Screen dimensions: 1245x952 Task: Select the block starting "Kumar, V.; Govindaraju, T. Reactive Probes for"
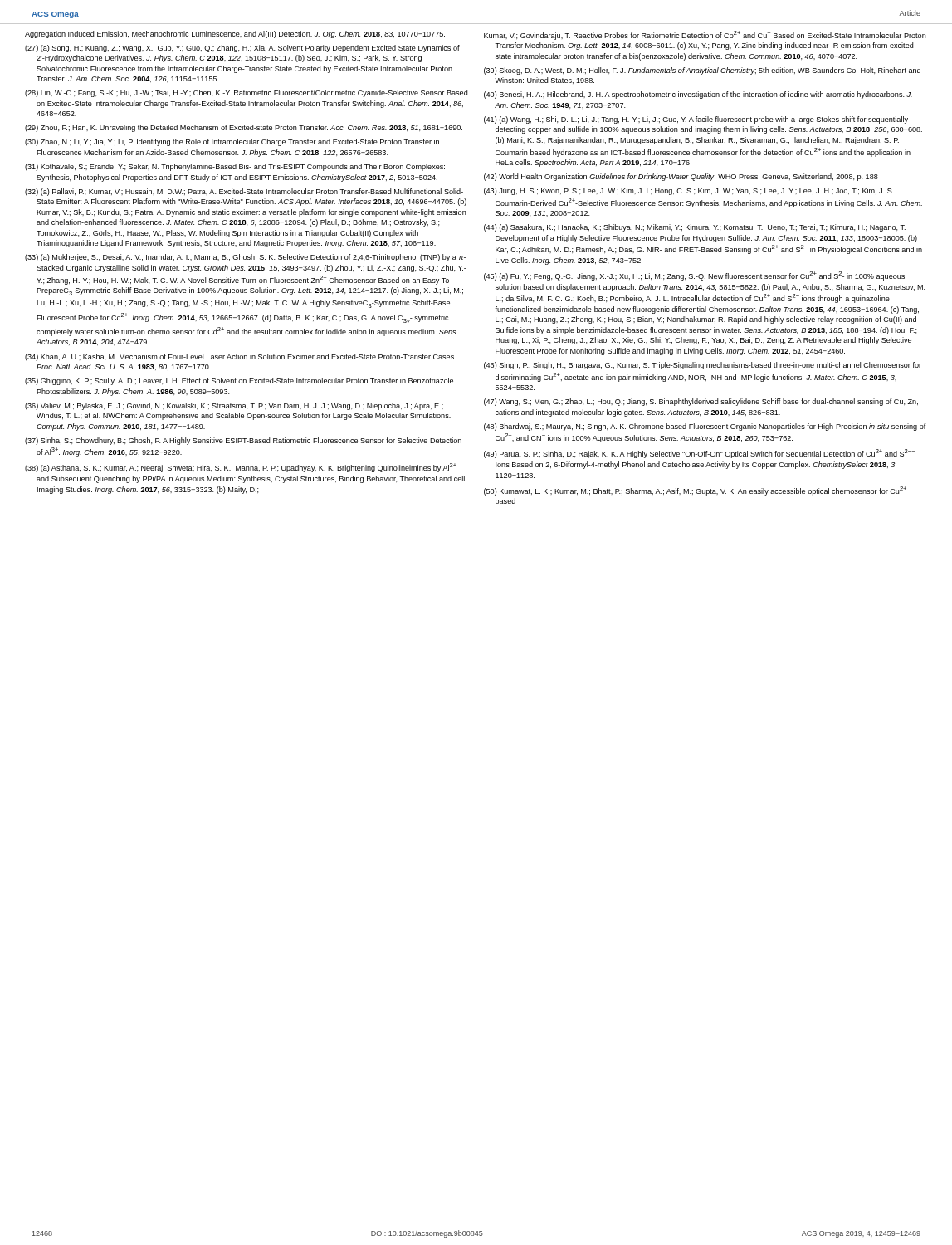pos(705,268)
